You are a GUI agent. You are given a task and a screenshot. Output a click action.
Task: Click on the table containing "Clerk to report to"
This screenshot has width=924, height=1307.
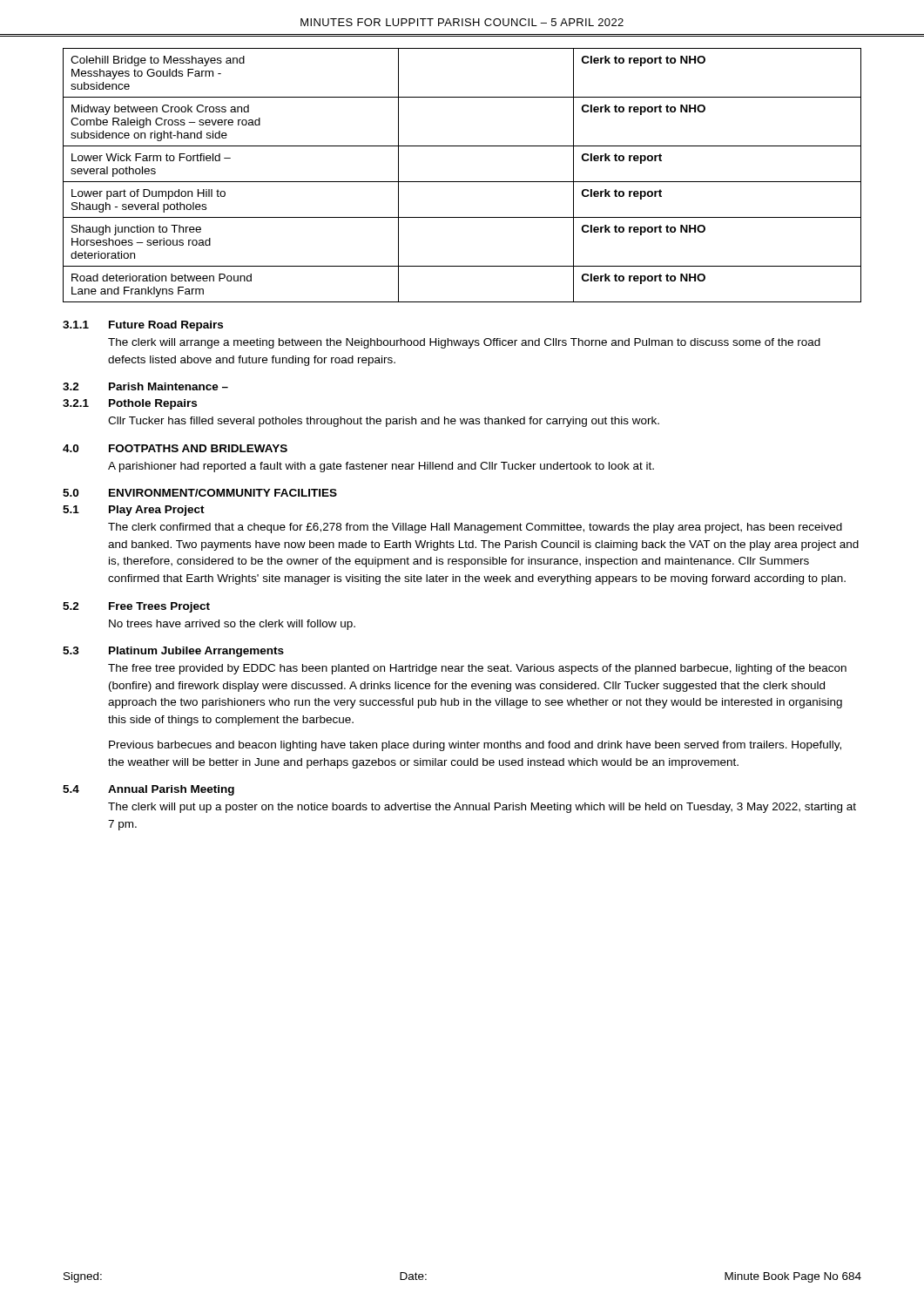[462, 175]
